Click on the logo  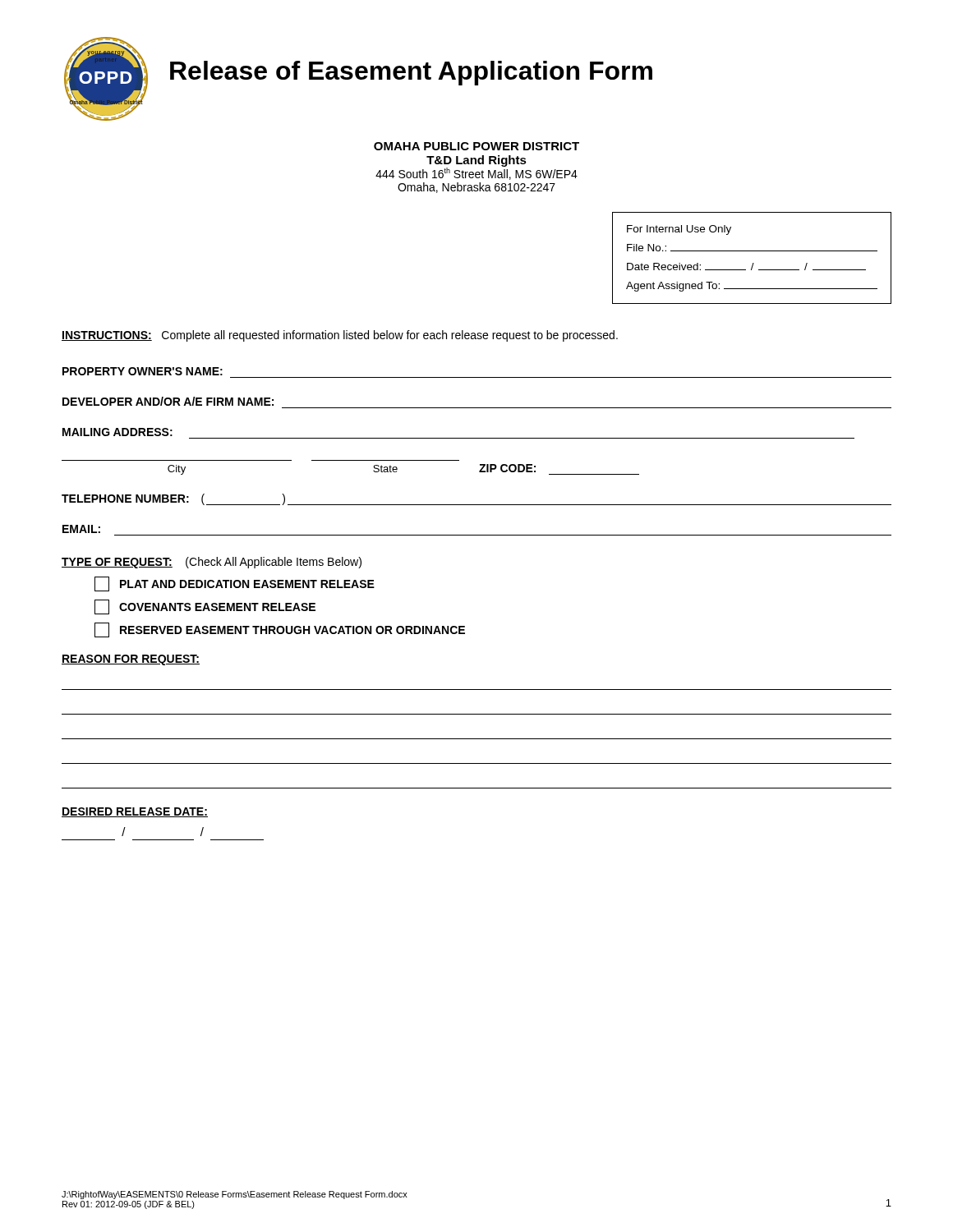pyautogui.click(x=107, y=79)
